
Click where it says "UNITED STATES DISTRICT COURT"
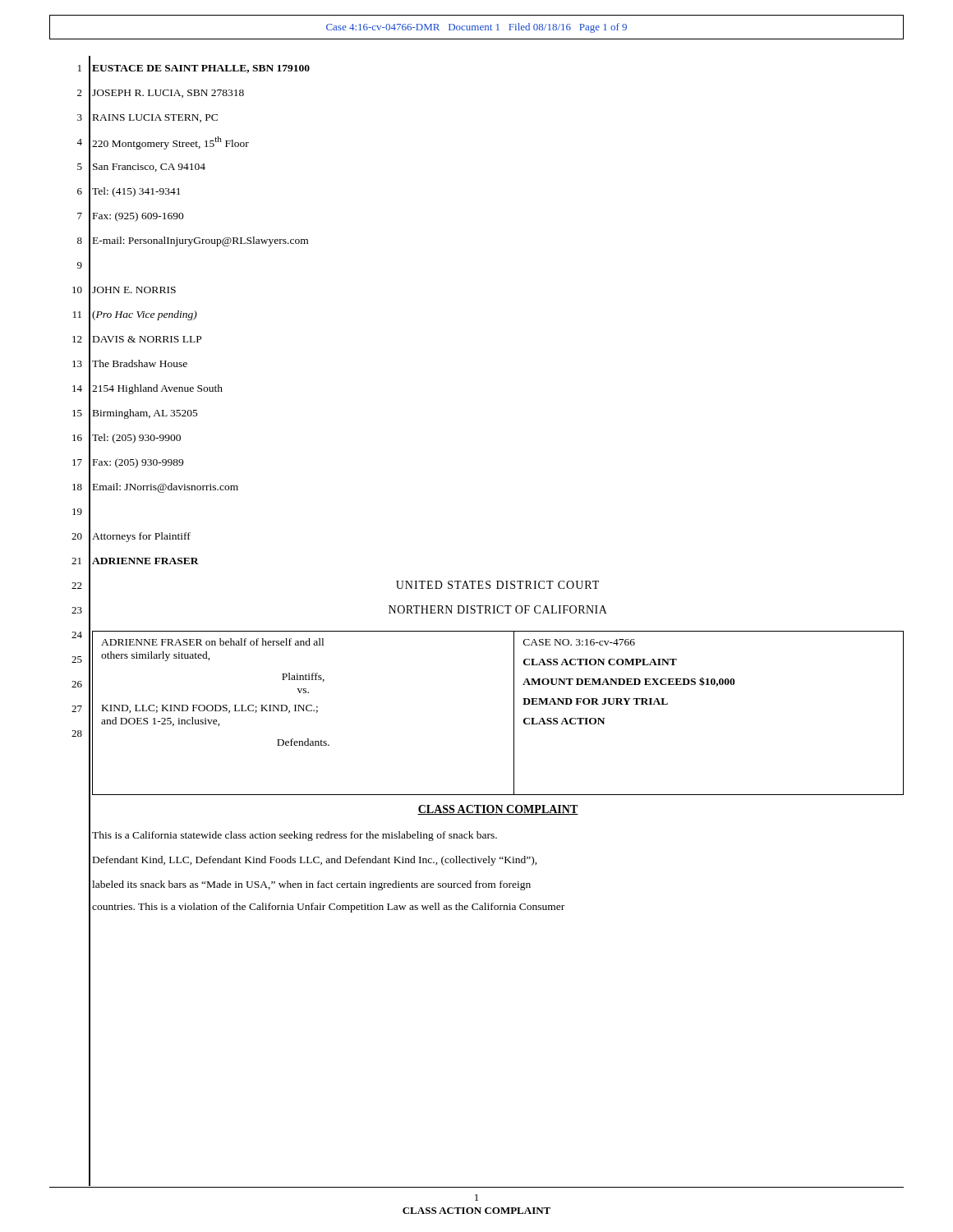[498, 586]
